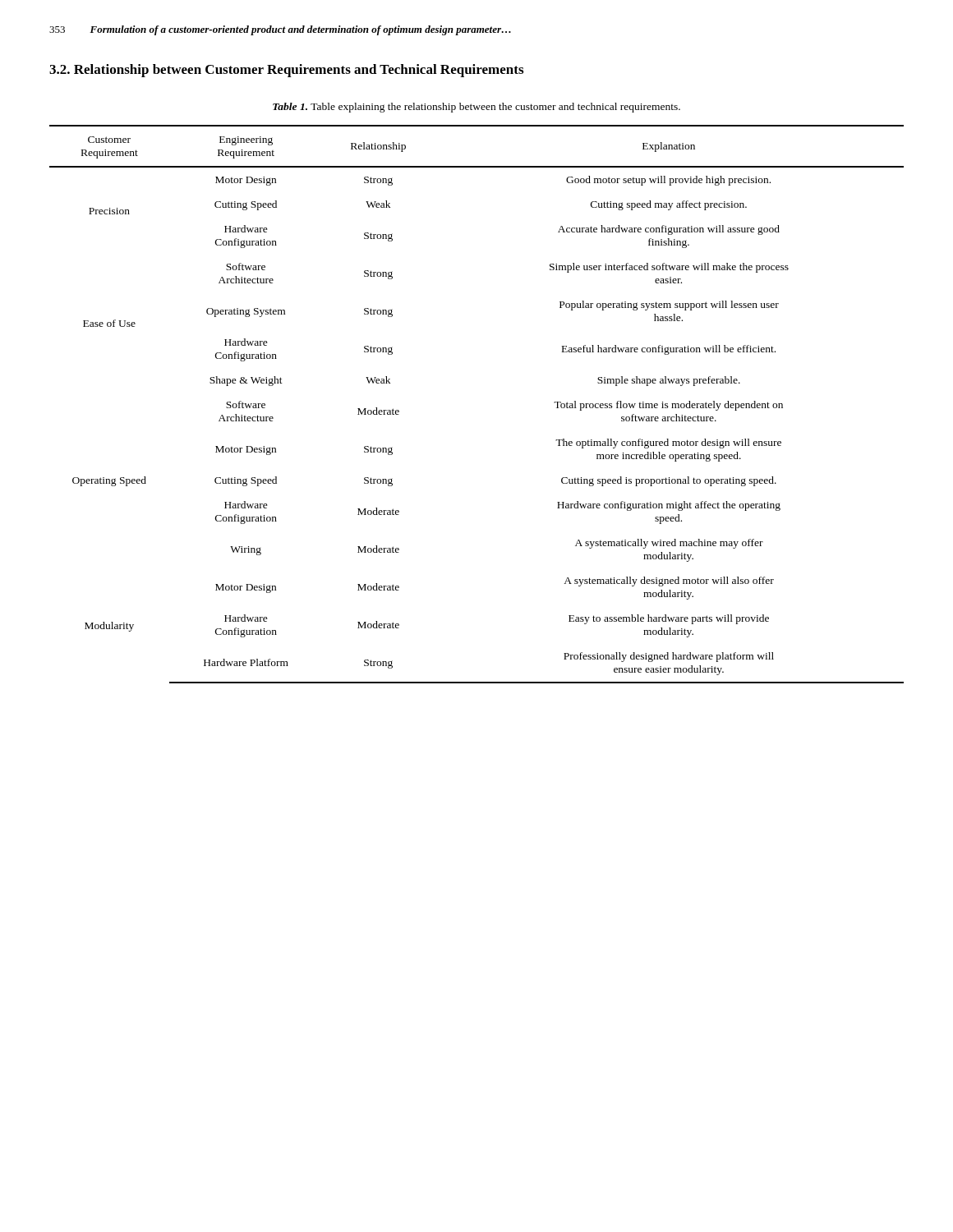Click on the table containing "Operating Speed"

[x=476, y=404]
